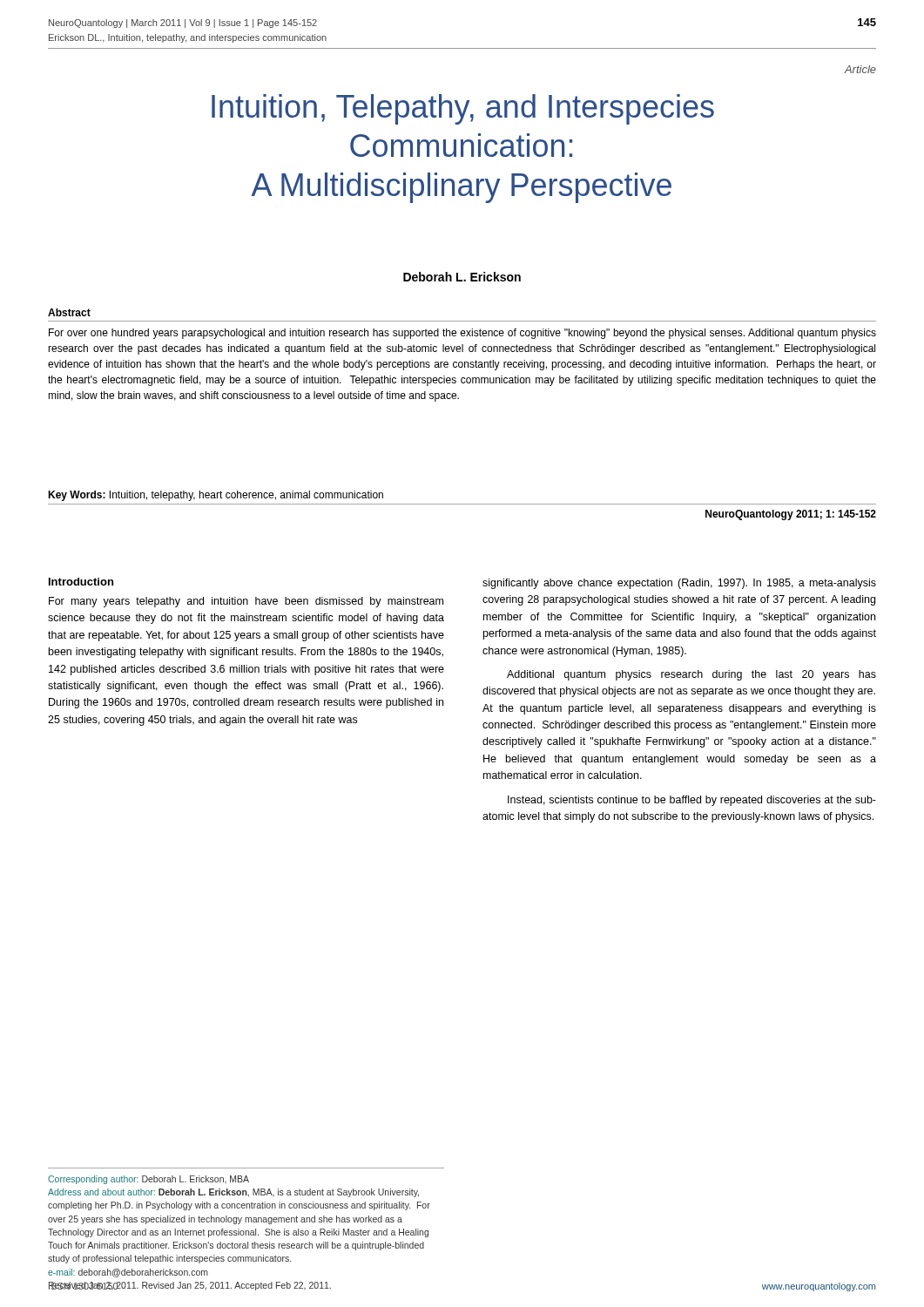Click a footnote
This screenshot has width=924, height=1307.
point(246,1232)
